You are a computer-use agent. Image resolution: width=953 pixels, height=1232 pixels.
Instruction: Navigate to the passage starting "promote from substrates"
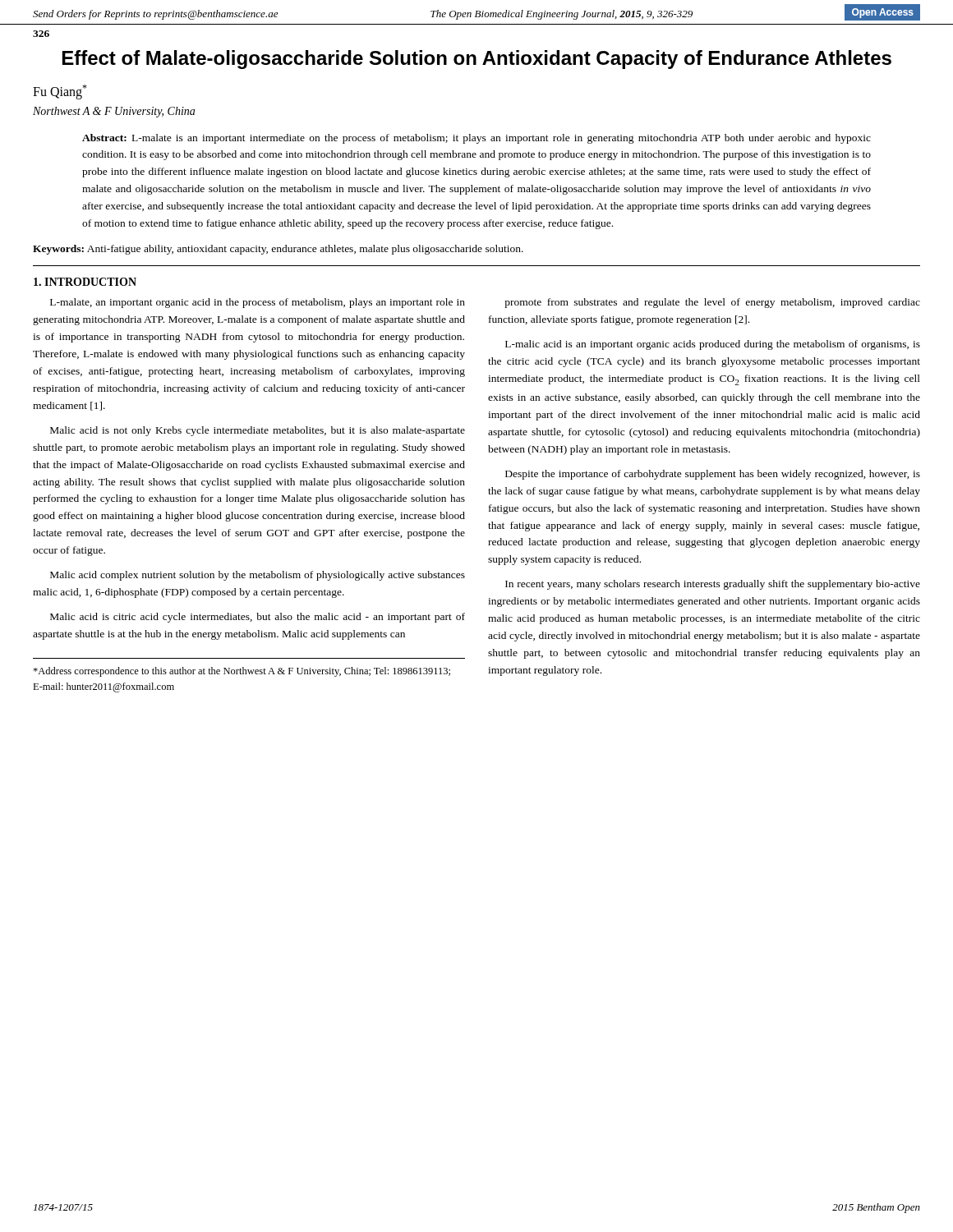[x=704, y=311]
